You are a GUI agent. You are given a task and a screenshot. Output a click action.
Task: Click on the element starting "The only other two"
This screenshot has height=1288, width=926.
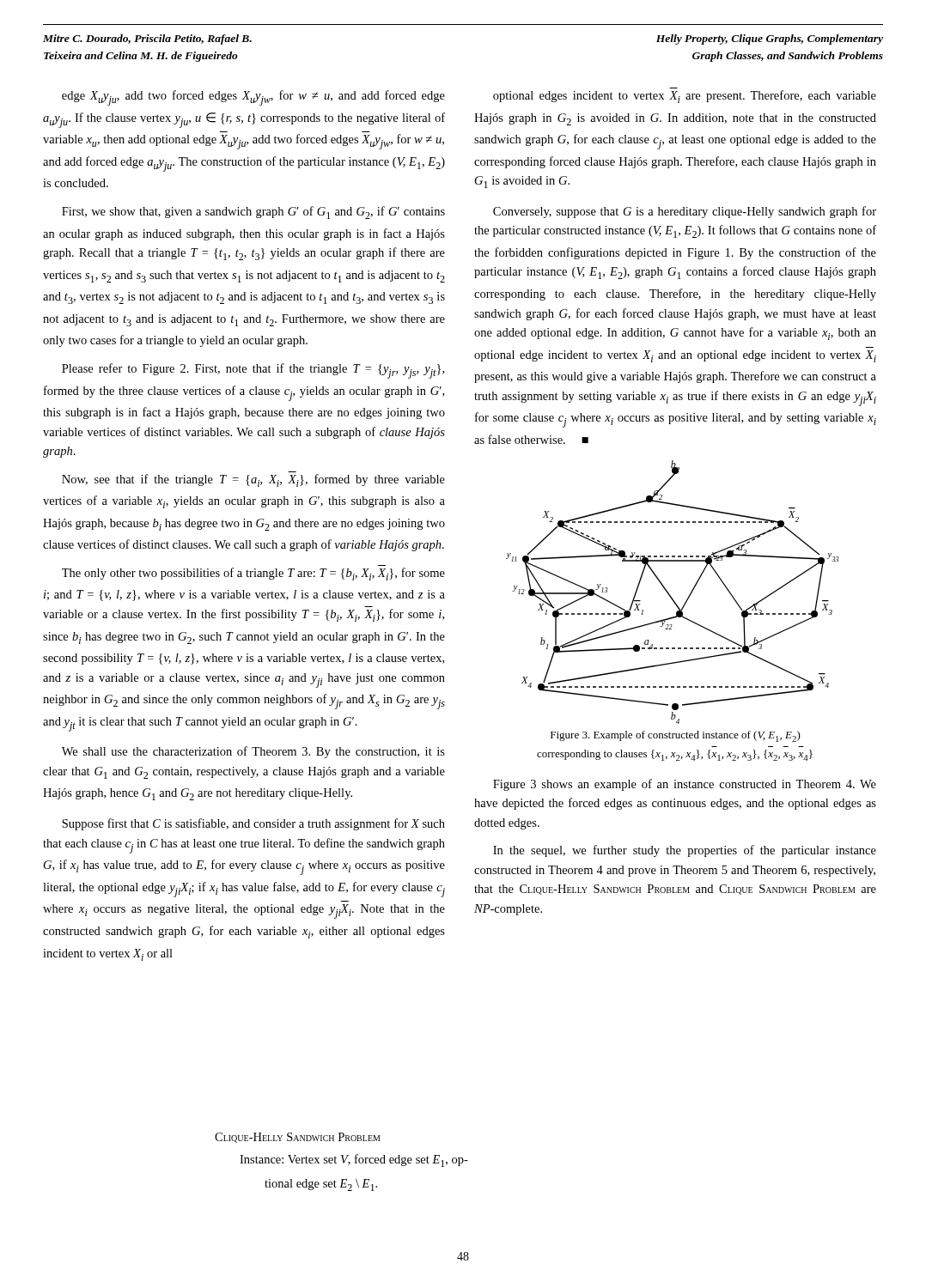coord(244,648)
